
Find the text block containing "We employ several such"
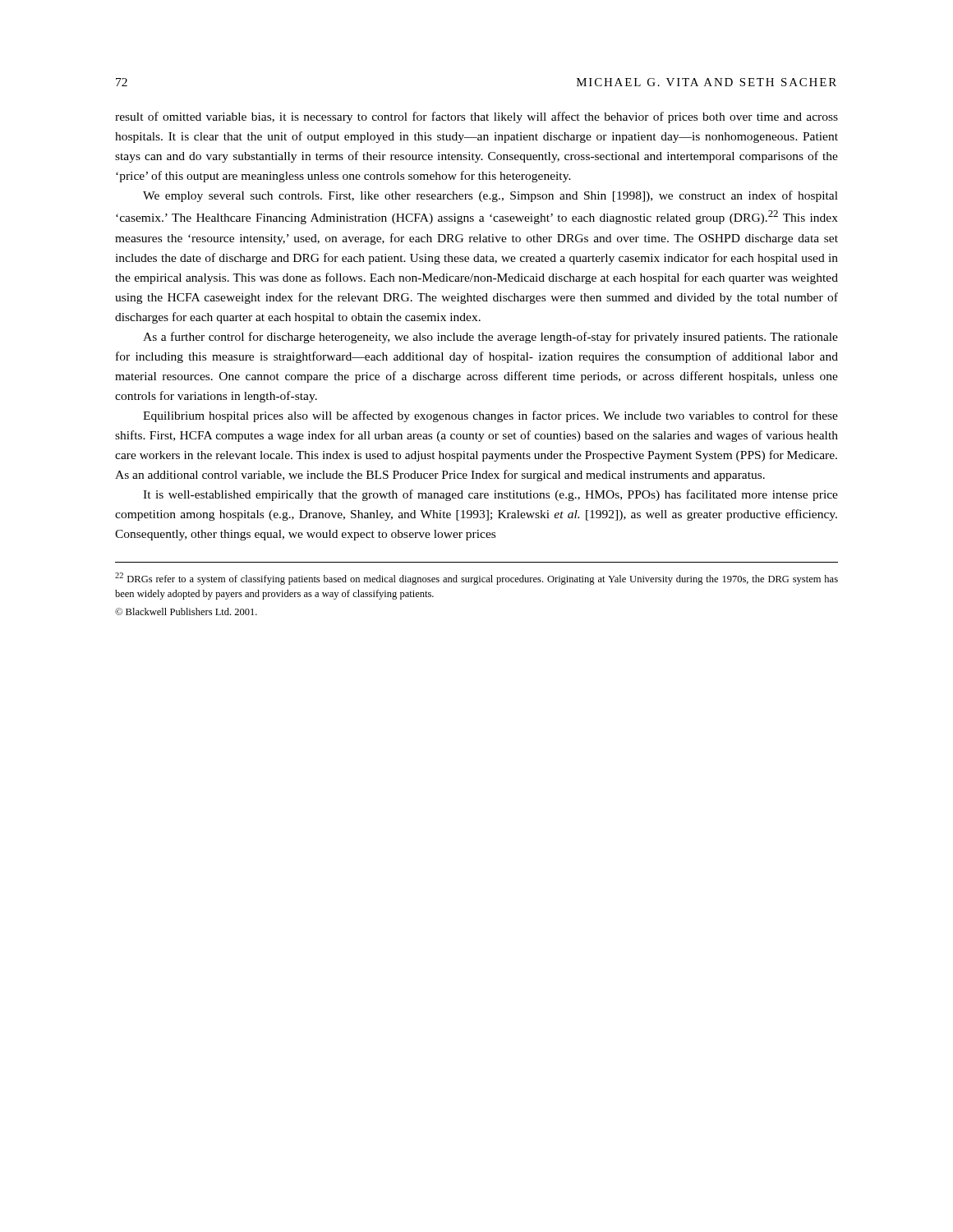pos(476,256)
